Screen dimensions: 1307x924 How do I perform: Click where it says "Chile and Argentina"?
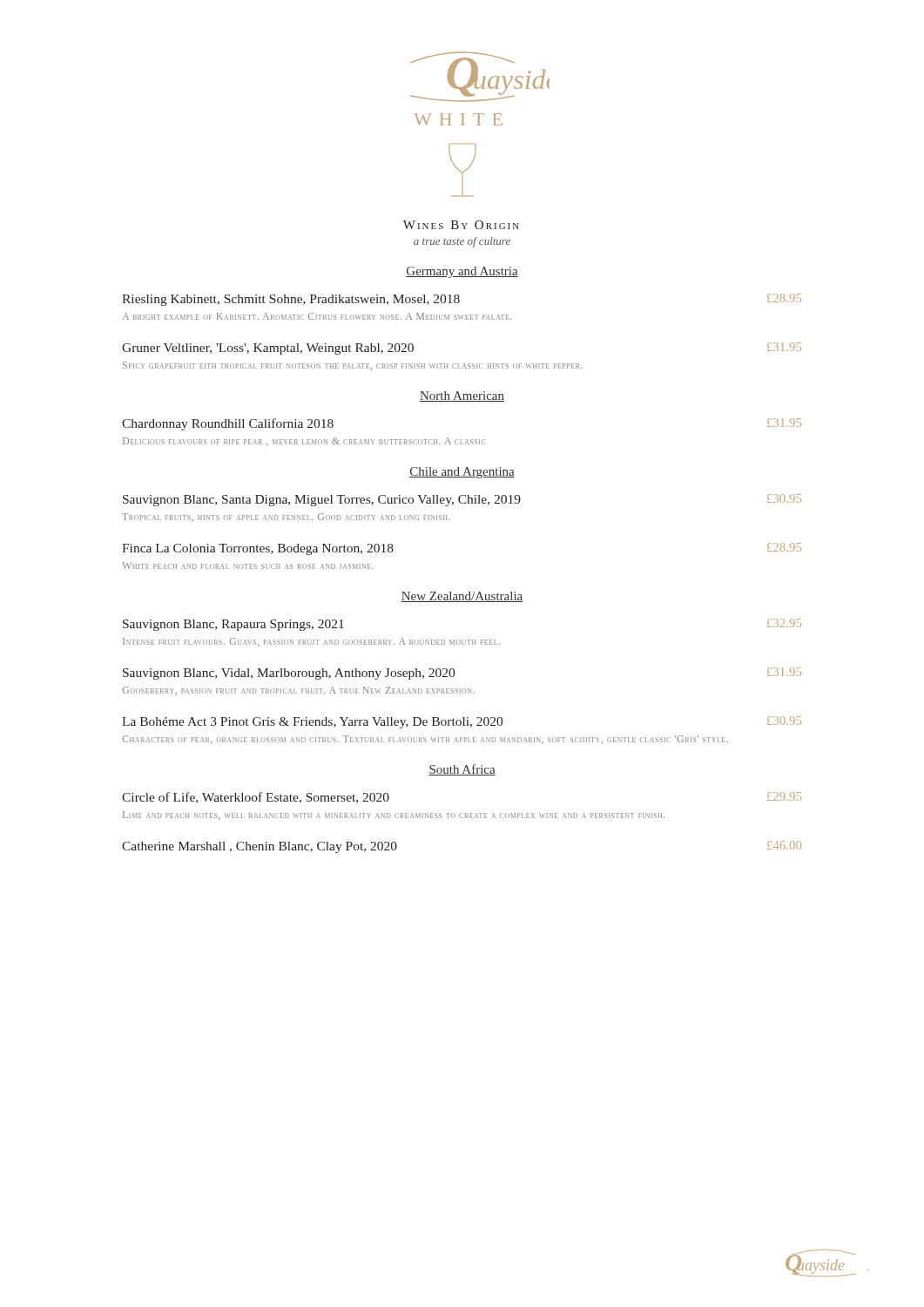click(x=462, y=471)
